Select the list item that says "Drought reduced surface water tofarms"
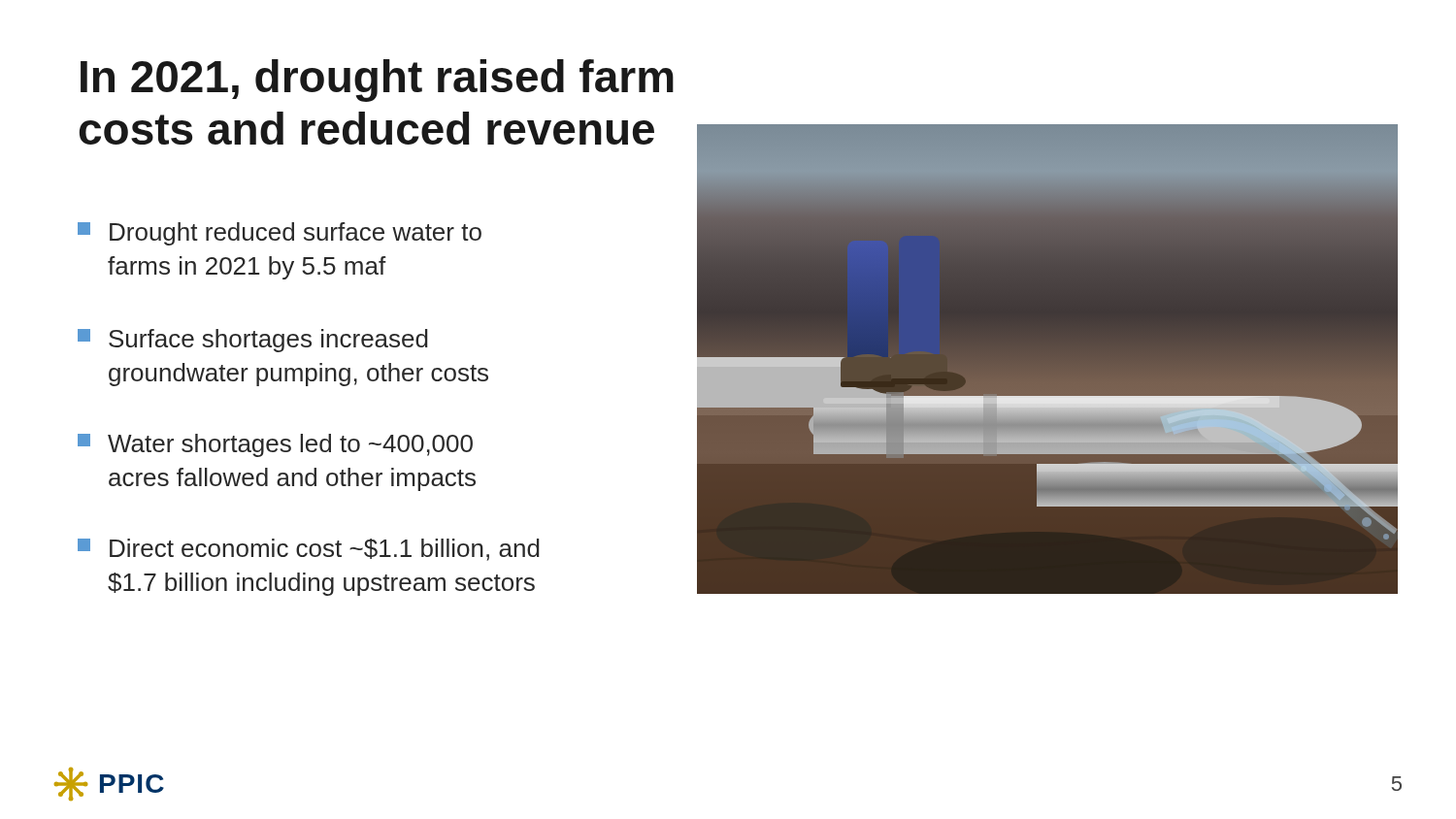This screenshot has height=819, width=1456. pos(369,249)
